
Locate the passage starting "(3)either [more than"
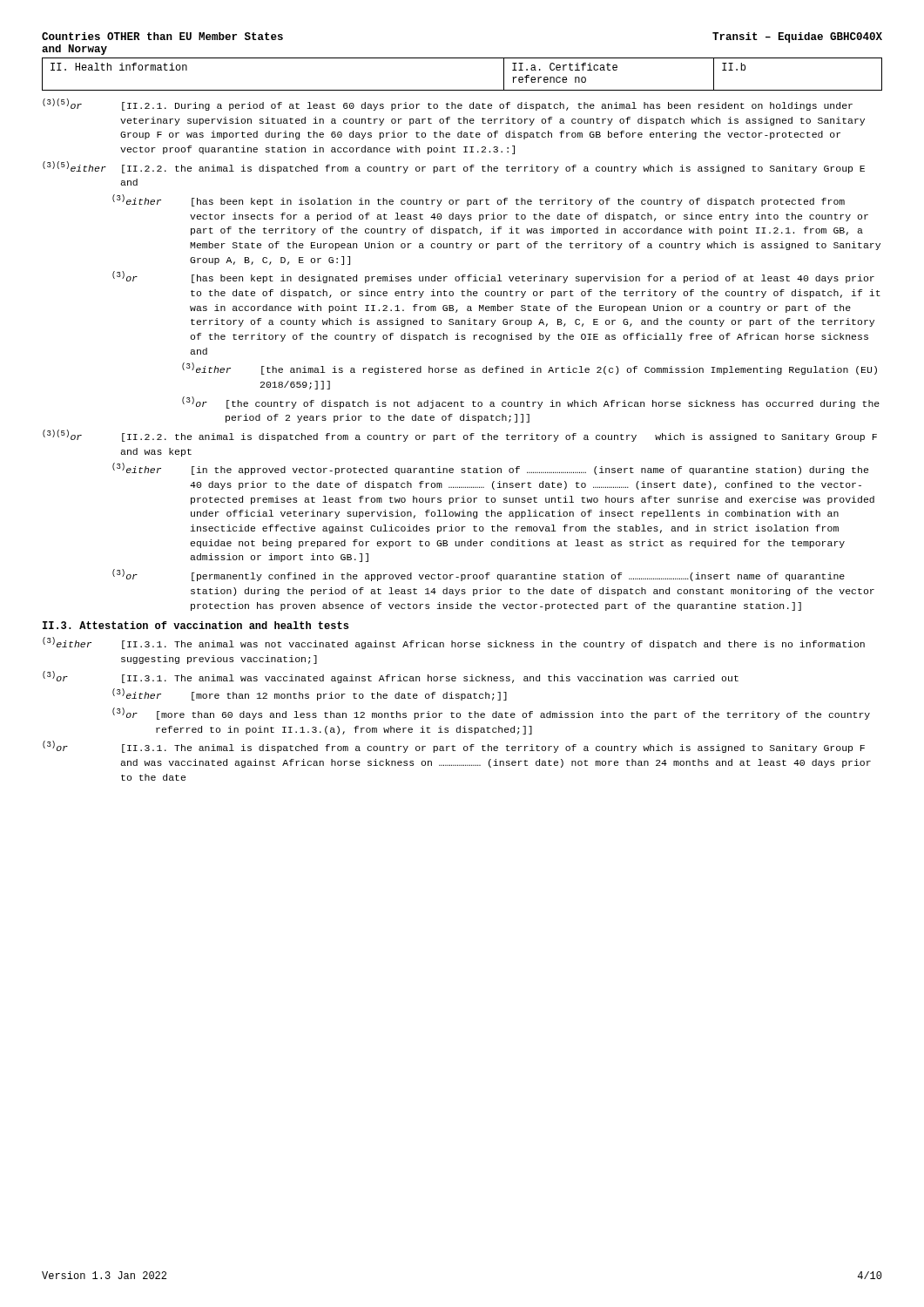(x=497, y=697)
